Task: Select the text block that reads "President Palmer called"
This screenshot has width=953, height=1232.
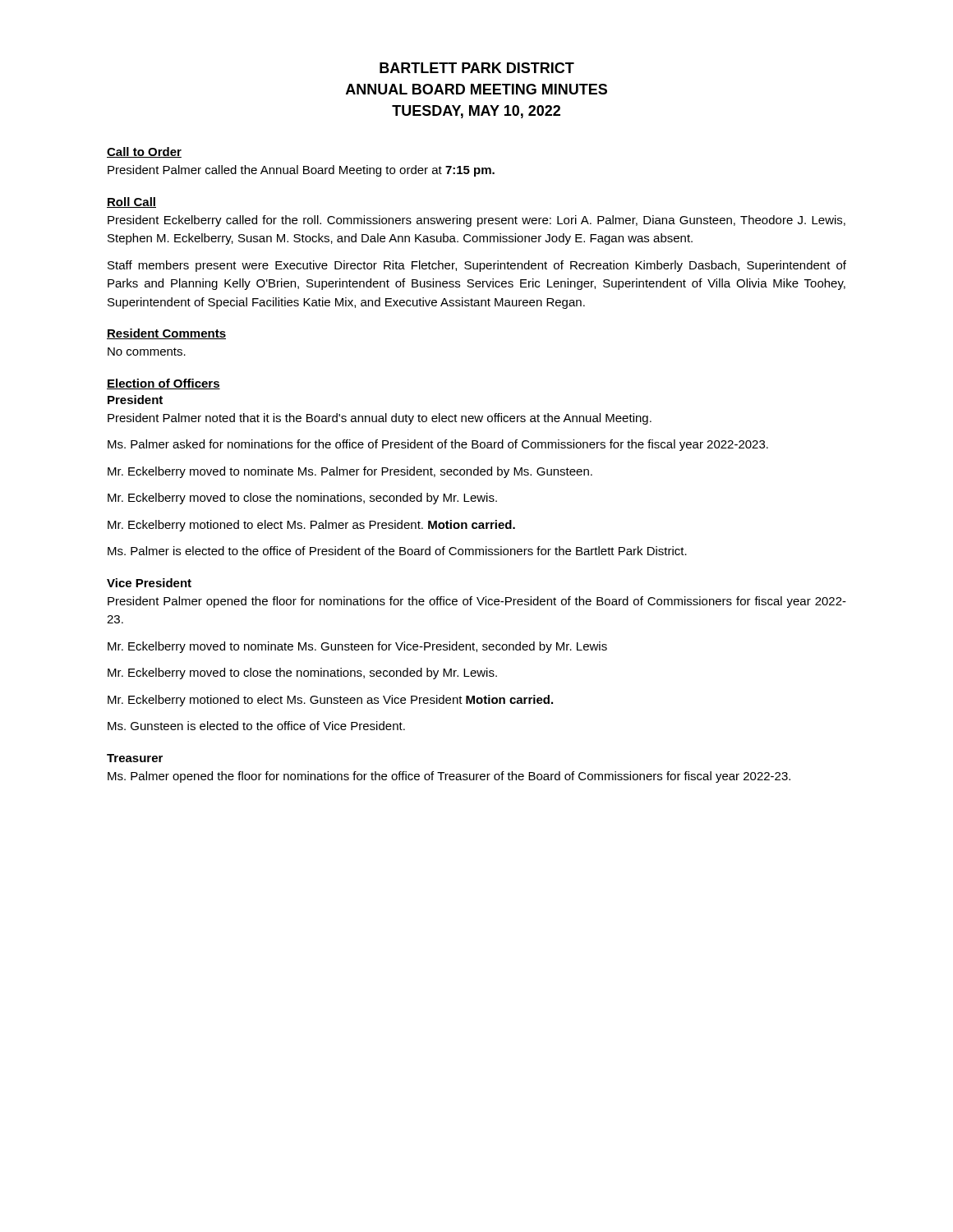Action: [x=301, y=170]
